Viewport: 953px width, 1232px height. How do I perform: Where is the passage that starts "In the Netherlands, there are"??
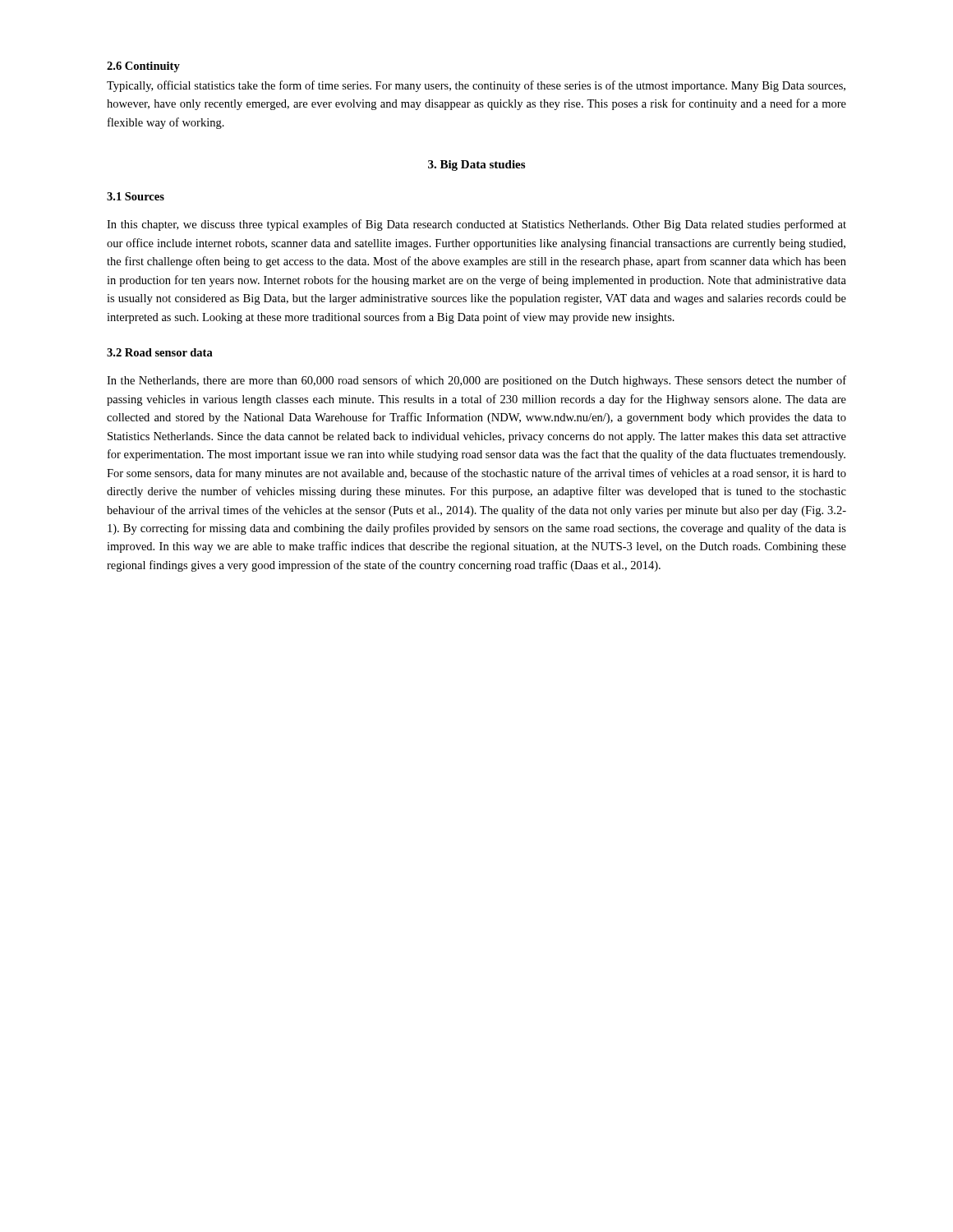point(476,473)
